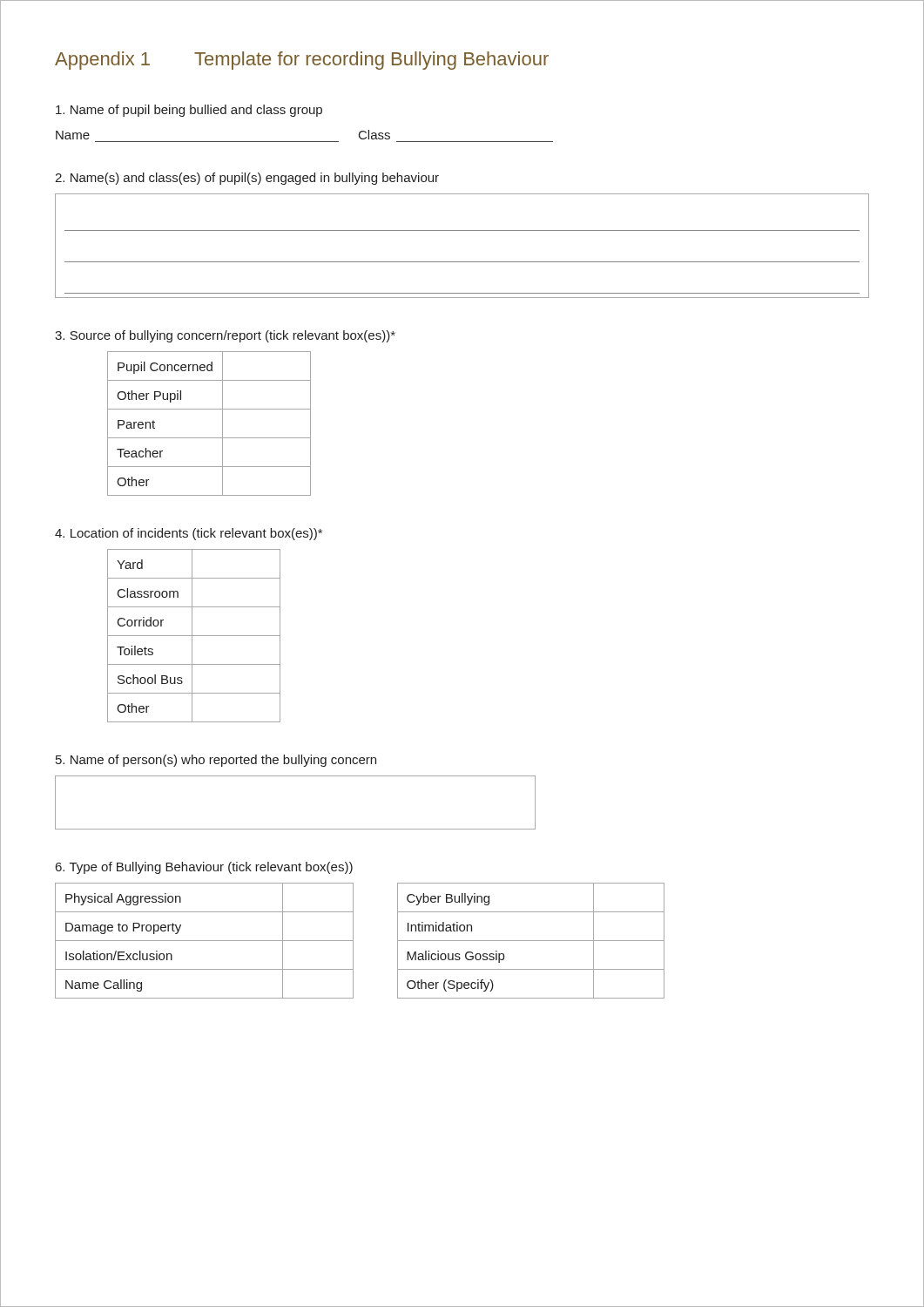Navigate to the passage starting "Location of incidents (tick relevant box(es))*"
Screen dimensions: 1307x924
pos(189,534)
